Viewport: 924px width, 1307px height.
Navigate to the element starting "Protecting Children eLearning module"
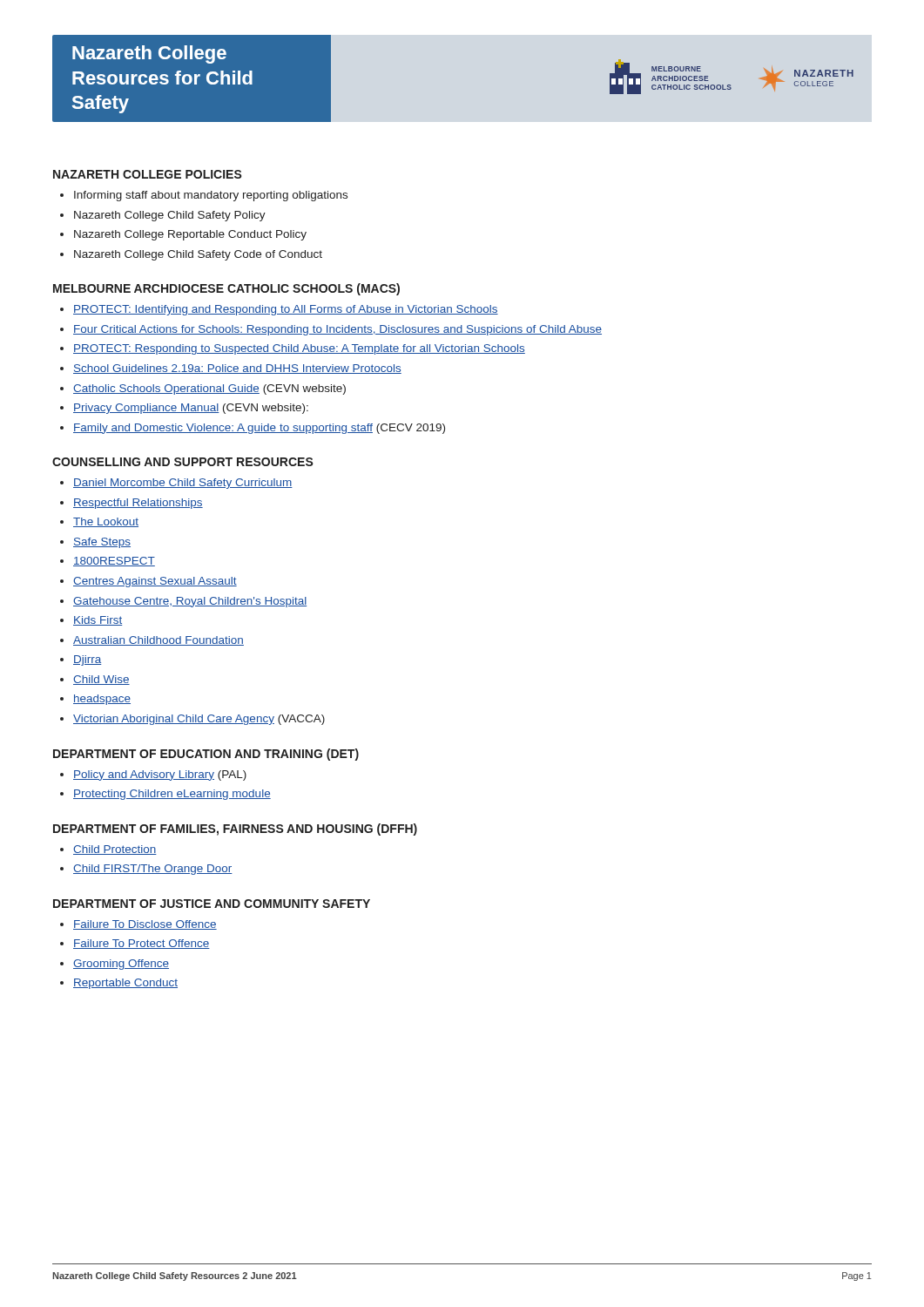[x=172, y=793]
